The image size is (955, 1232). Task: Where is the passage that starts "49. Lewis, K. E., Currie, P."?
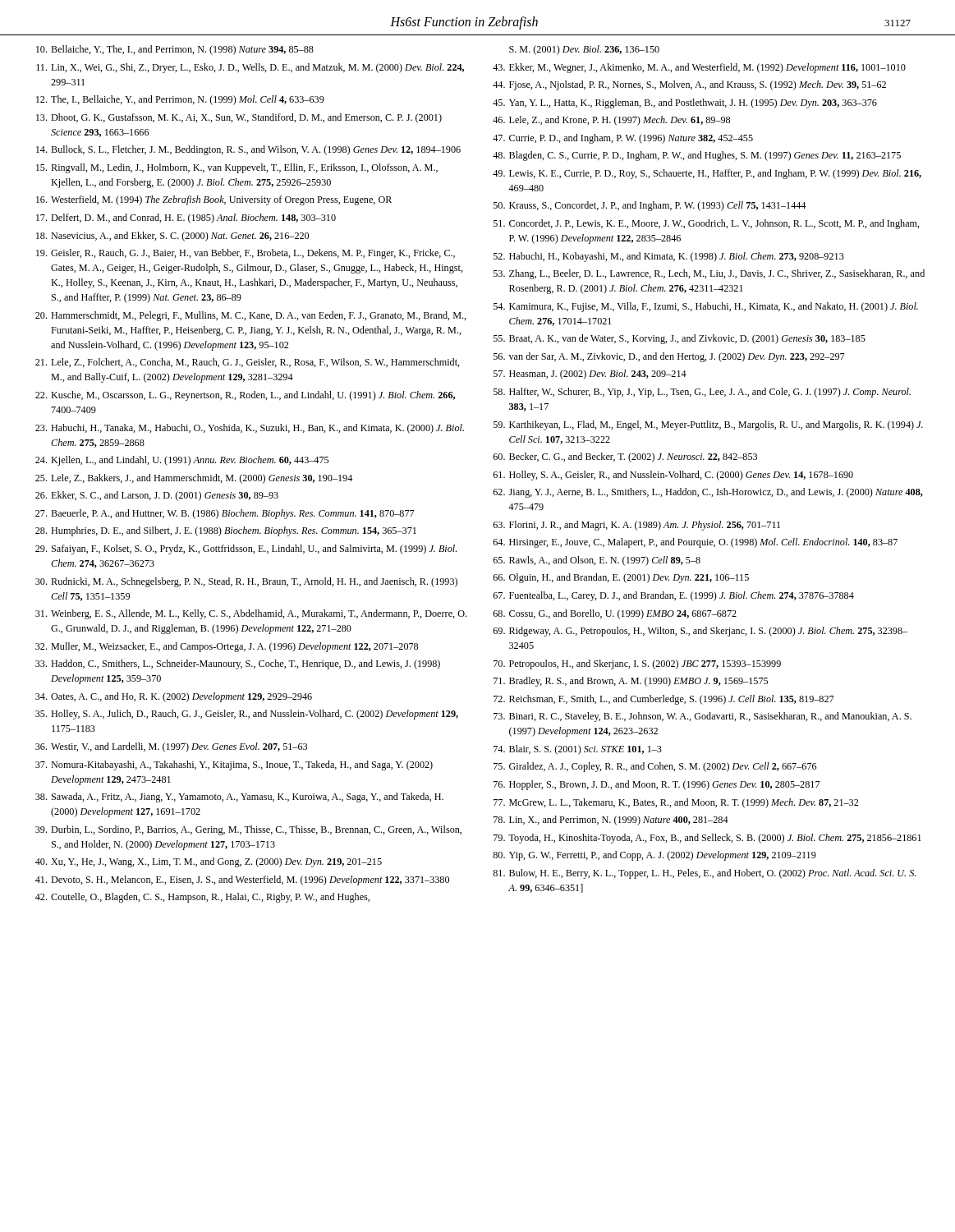pos(706,181)
